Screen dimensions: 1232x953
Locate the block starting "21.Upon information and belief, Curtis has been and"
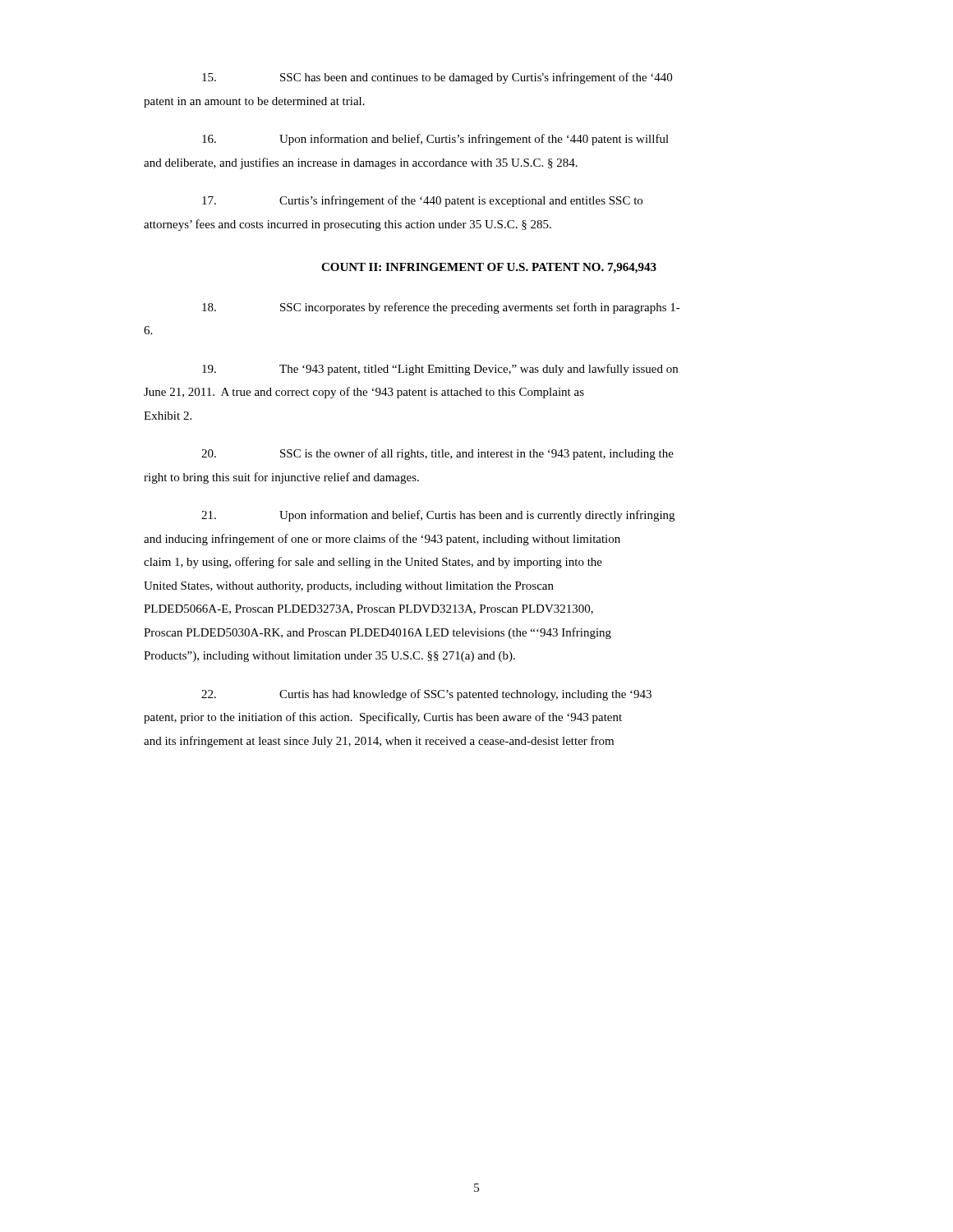(x=489, y=585)
